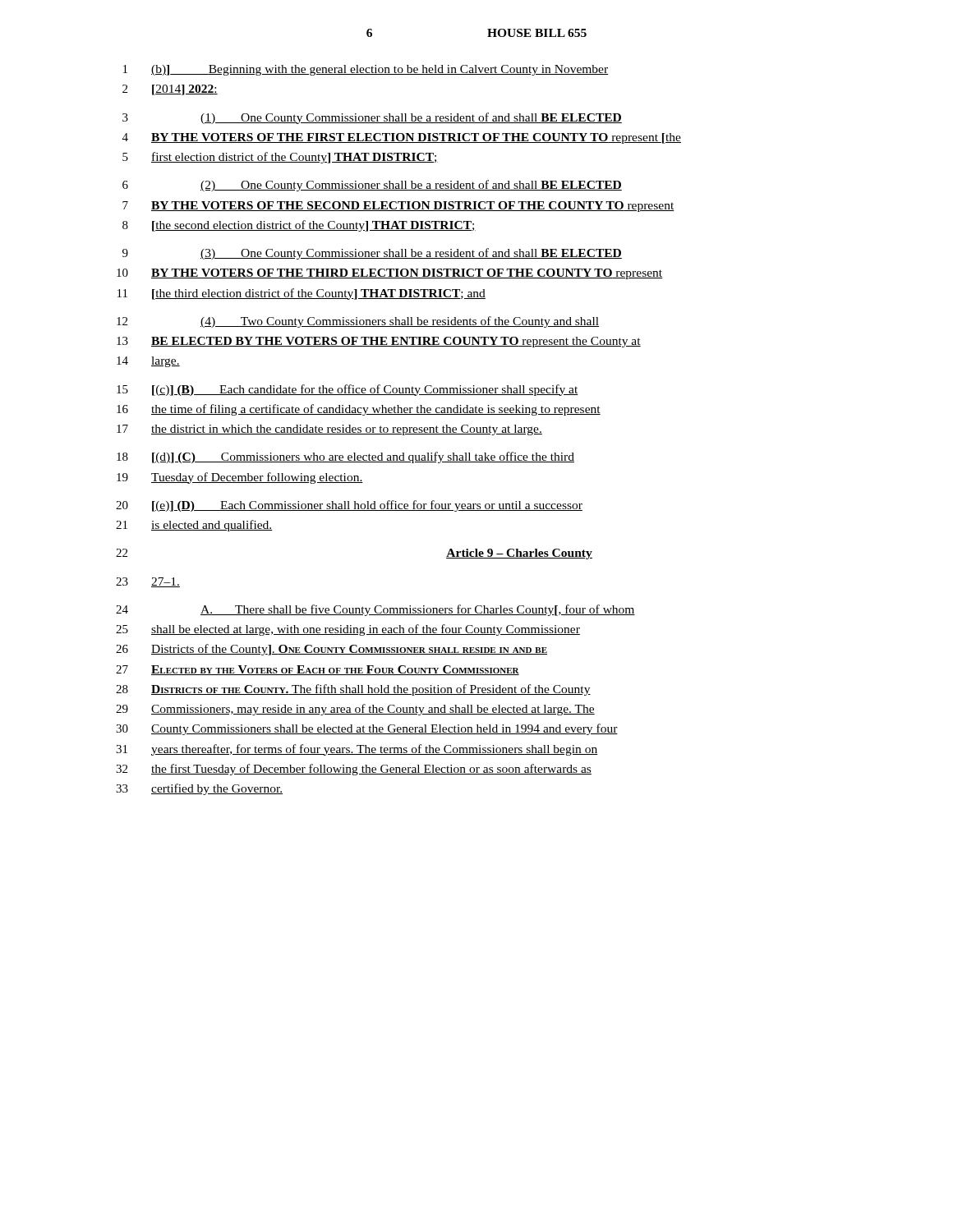Find the block on this page that starts "6 (2) One County"
The height and width of the screenshot is (1232, 953).
tap(493, 205)
